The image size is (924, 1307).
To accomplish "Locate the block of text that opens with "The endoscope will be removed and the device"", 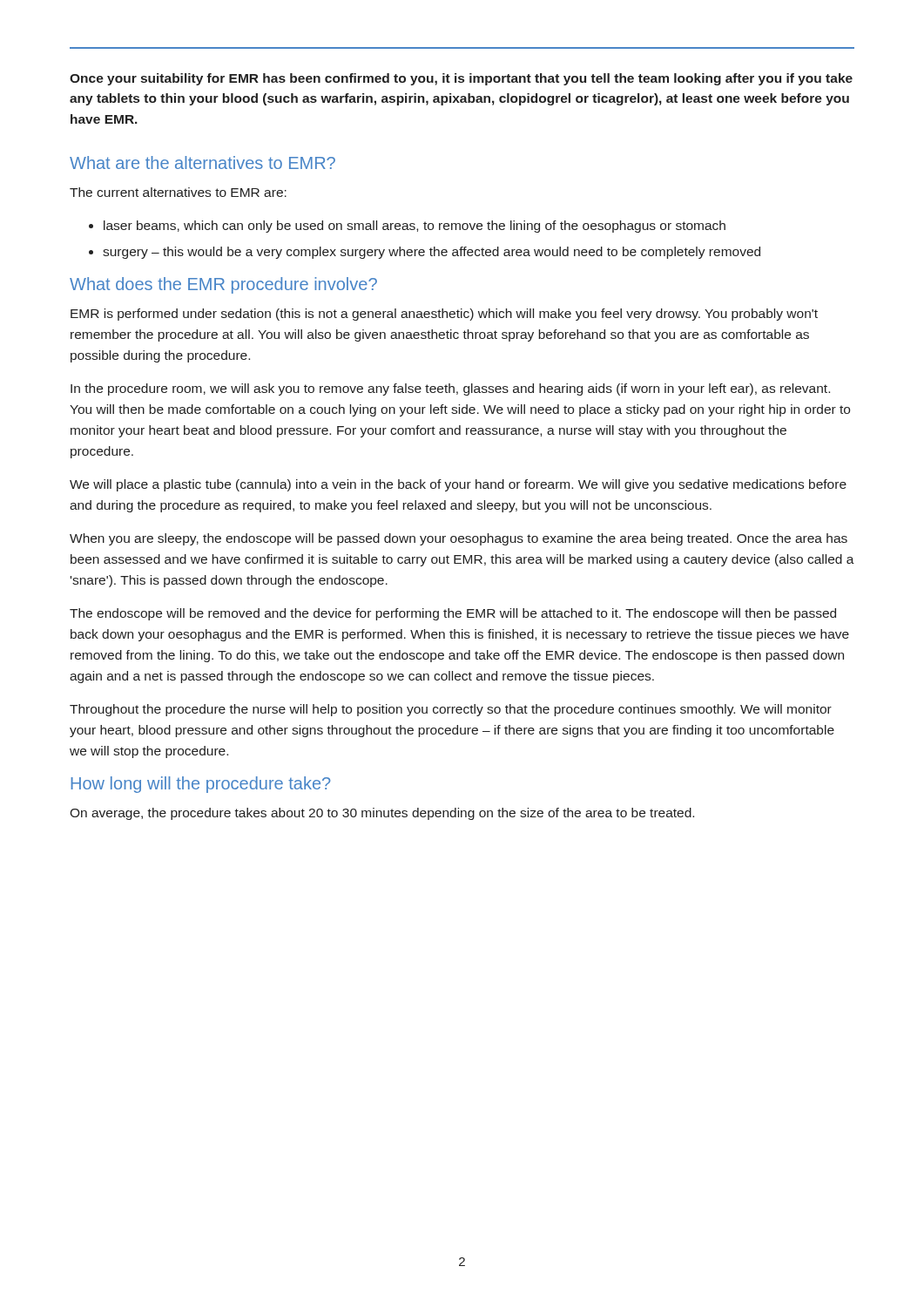I will 459,644.
